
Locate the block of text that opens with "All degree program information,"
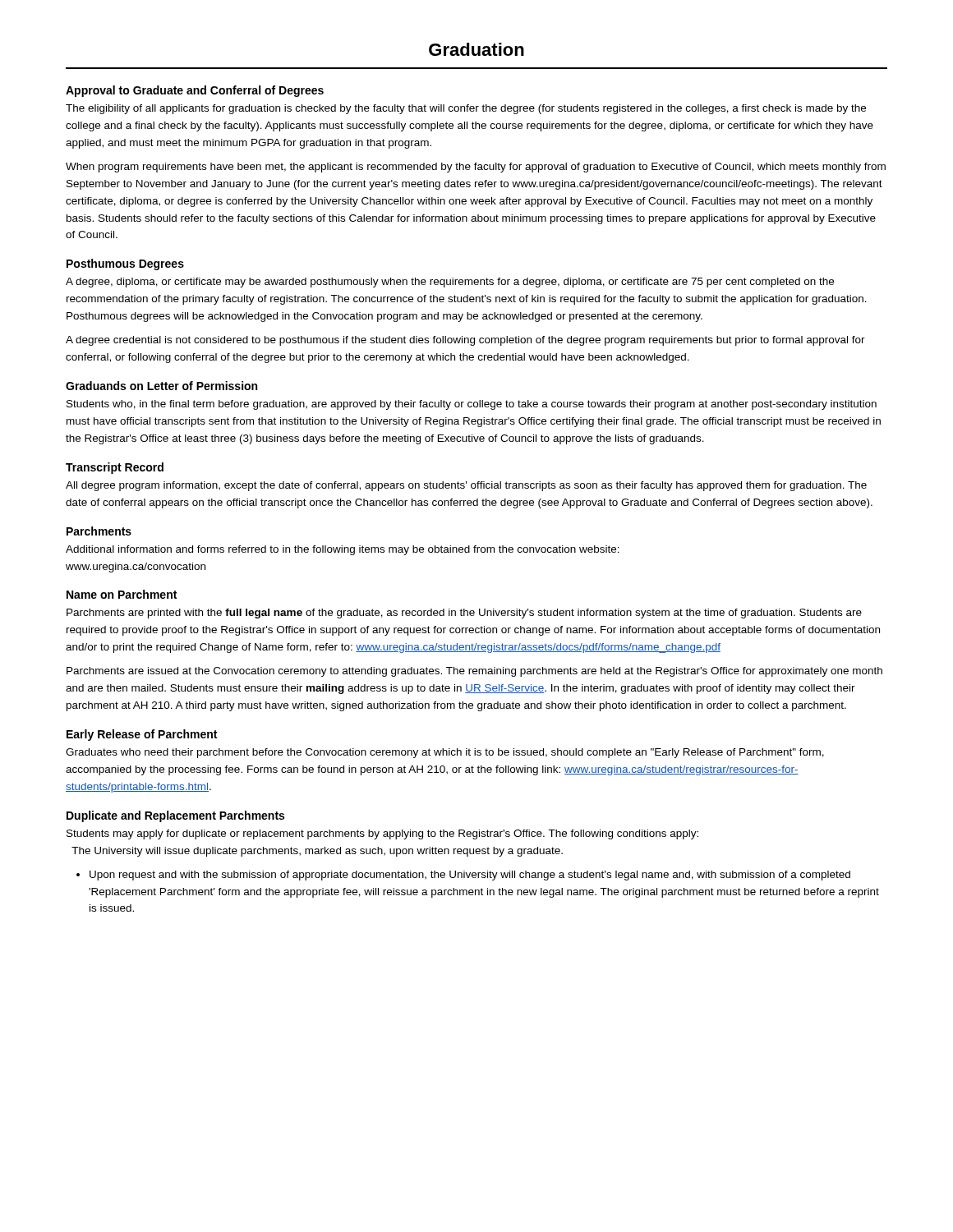click(469, 493)
